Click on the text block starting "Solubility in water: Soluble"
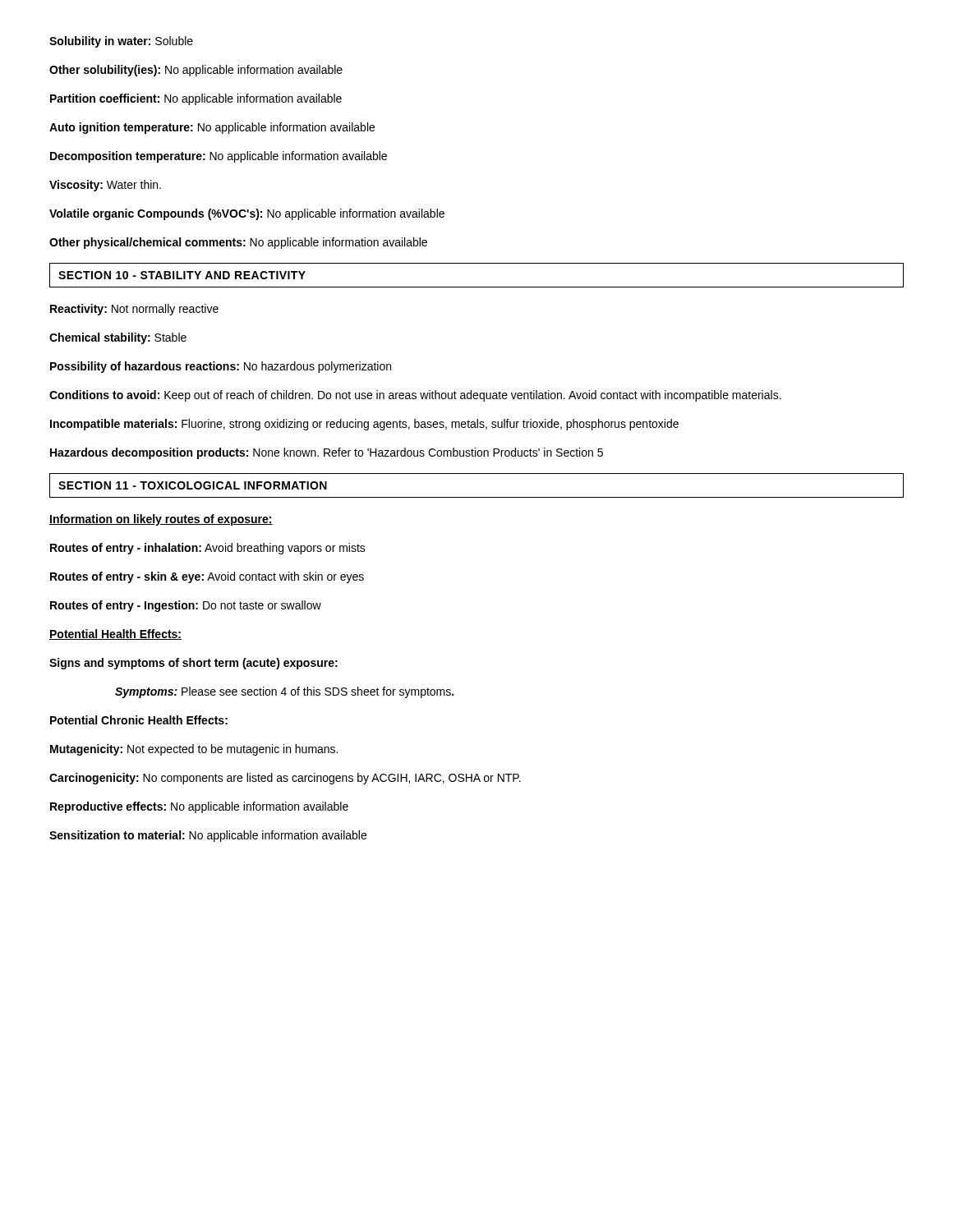This screenshot has height=1232, width=953. 121,41
